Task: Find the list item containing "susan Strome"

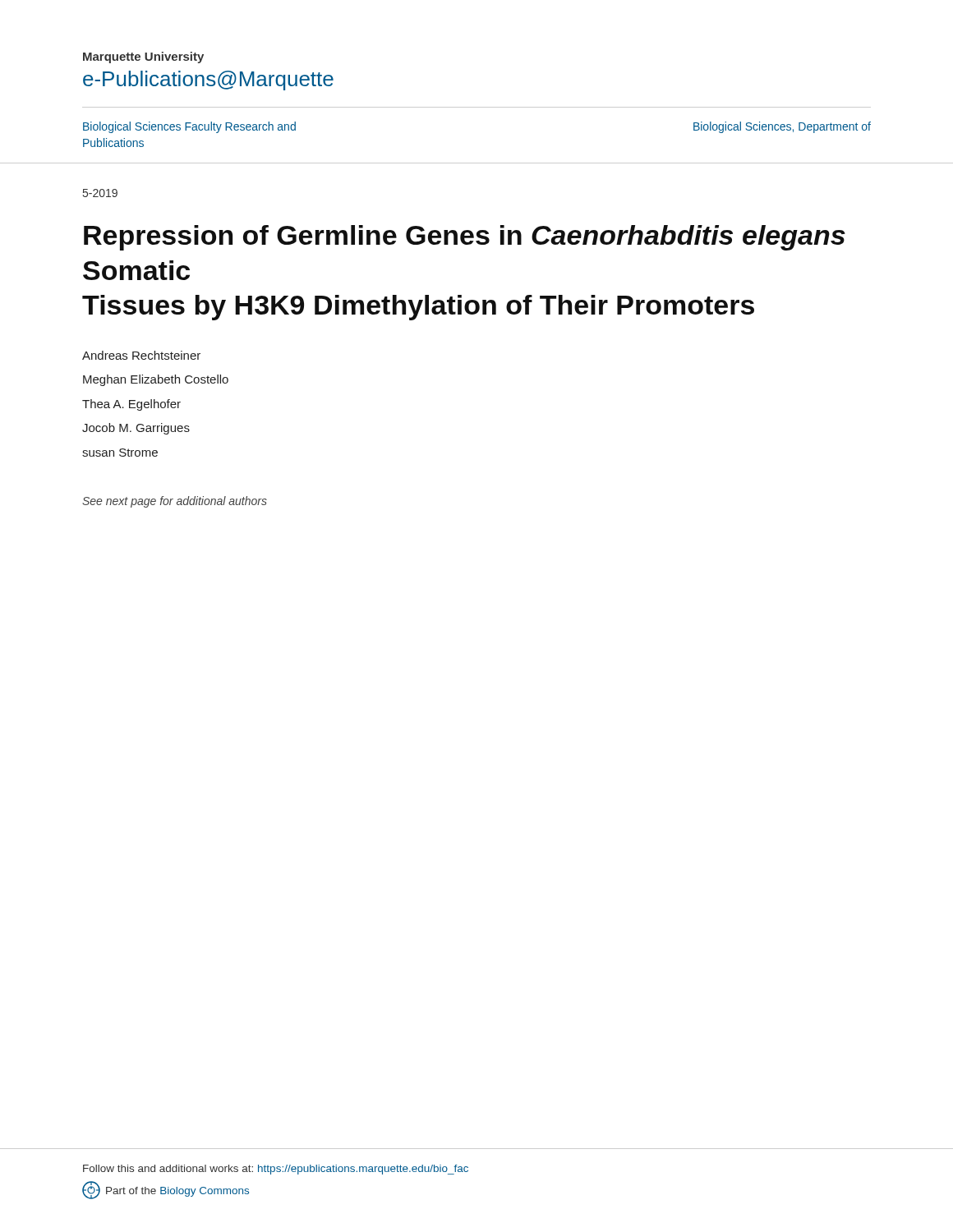Action: (120, 452)
